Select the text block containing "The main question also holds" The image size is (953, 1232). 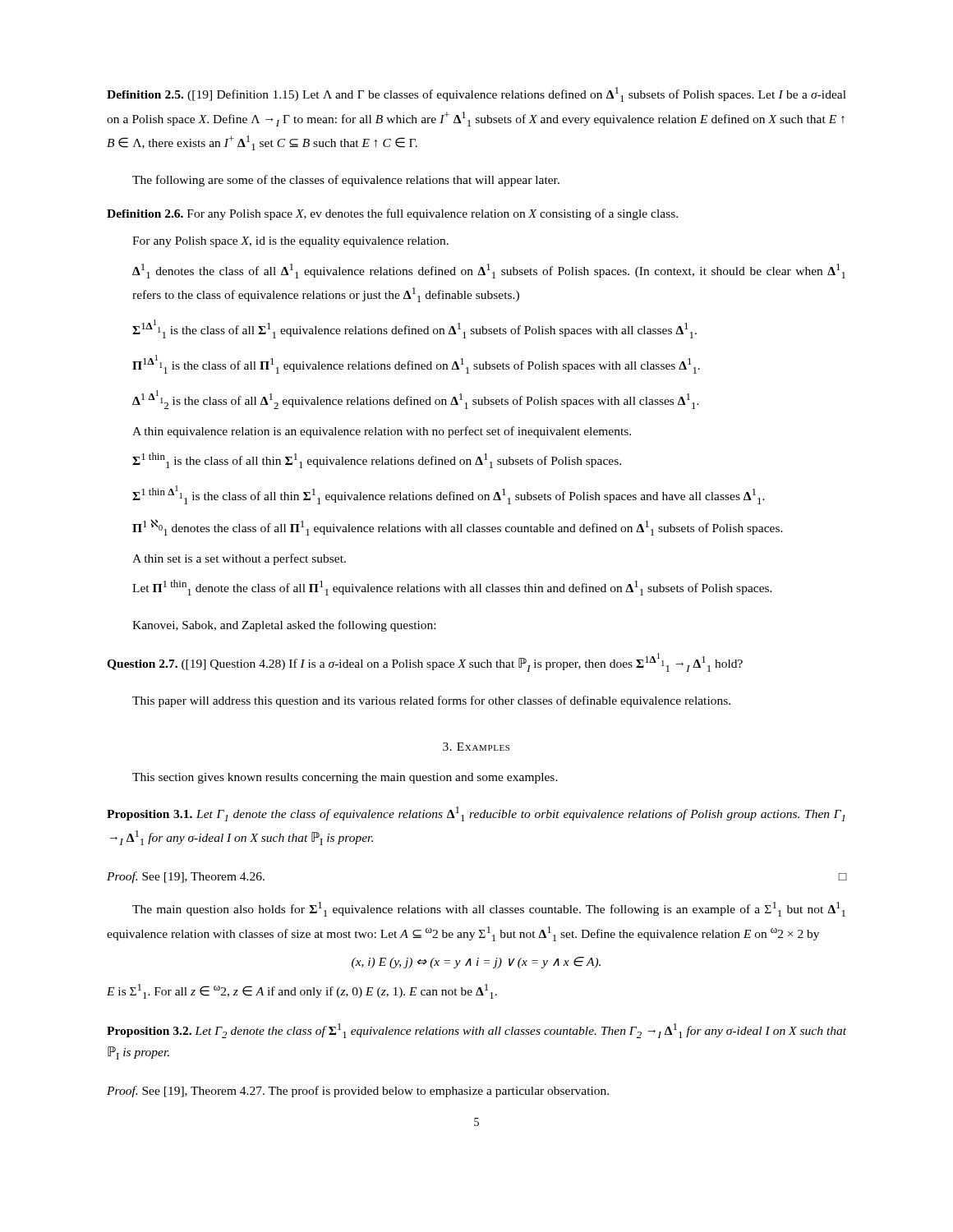[476, 921]
